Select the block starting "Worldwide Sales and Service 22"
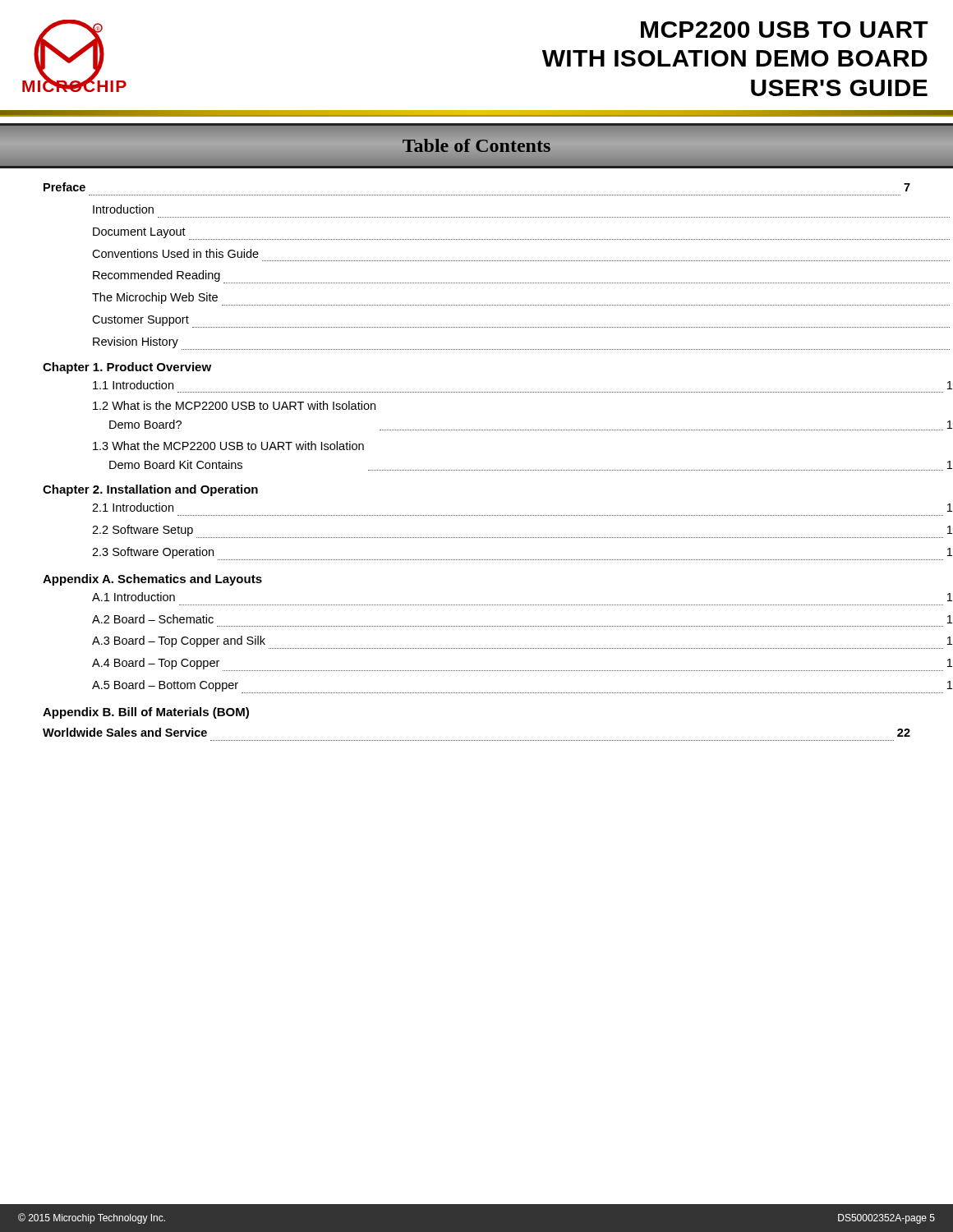The height and width of the screenshot is (1232, 953). 476,733
